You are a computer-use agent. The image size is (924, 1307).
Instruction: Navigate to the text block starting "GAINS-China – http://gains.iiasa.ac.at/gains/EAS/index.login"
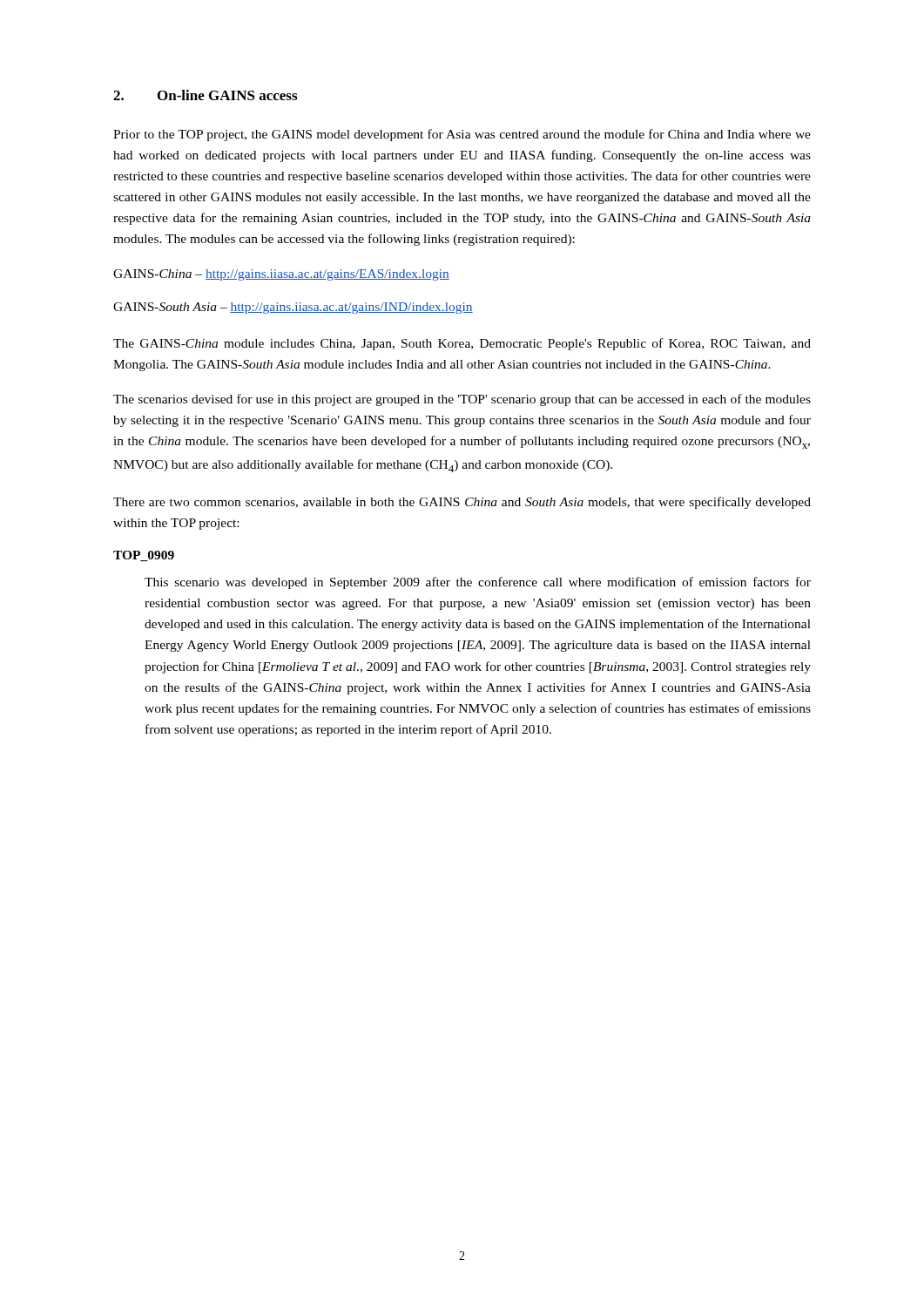click(281, 273)
